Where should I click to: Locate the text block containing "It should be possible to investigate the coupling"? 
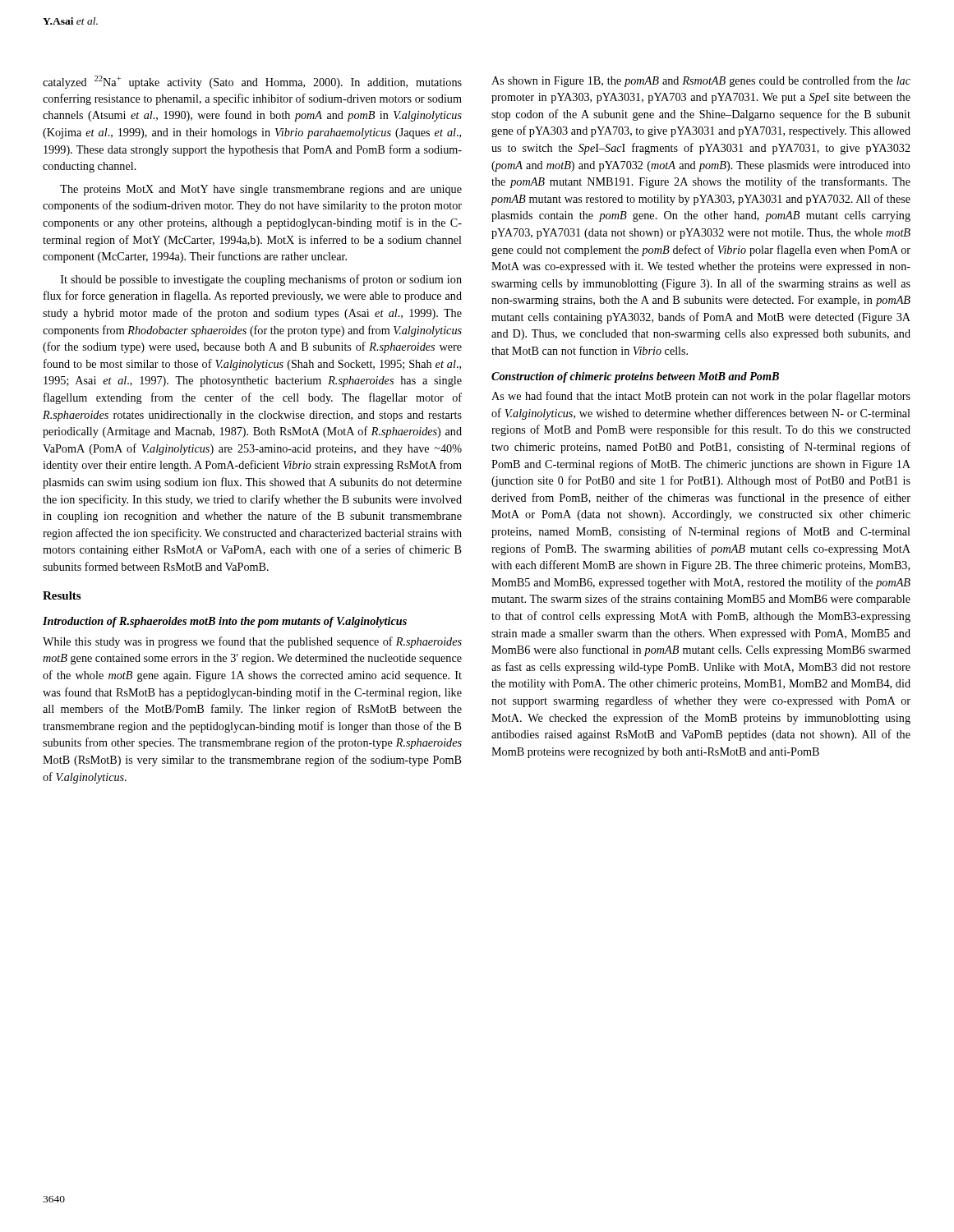tap(252, 423)
